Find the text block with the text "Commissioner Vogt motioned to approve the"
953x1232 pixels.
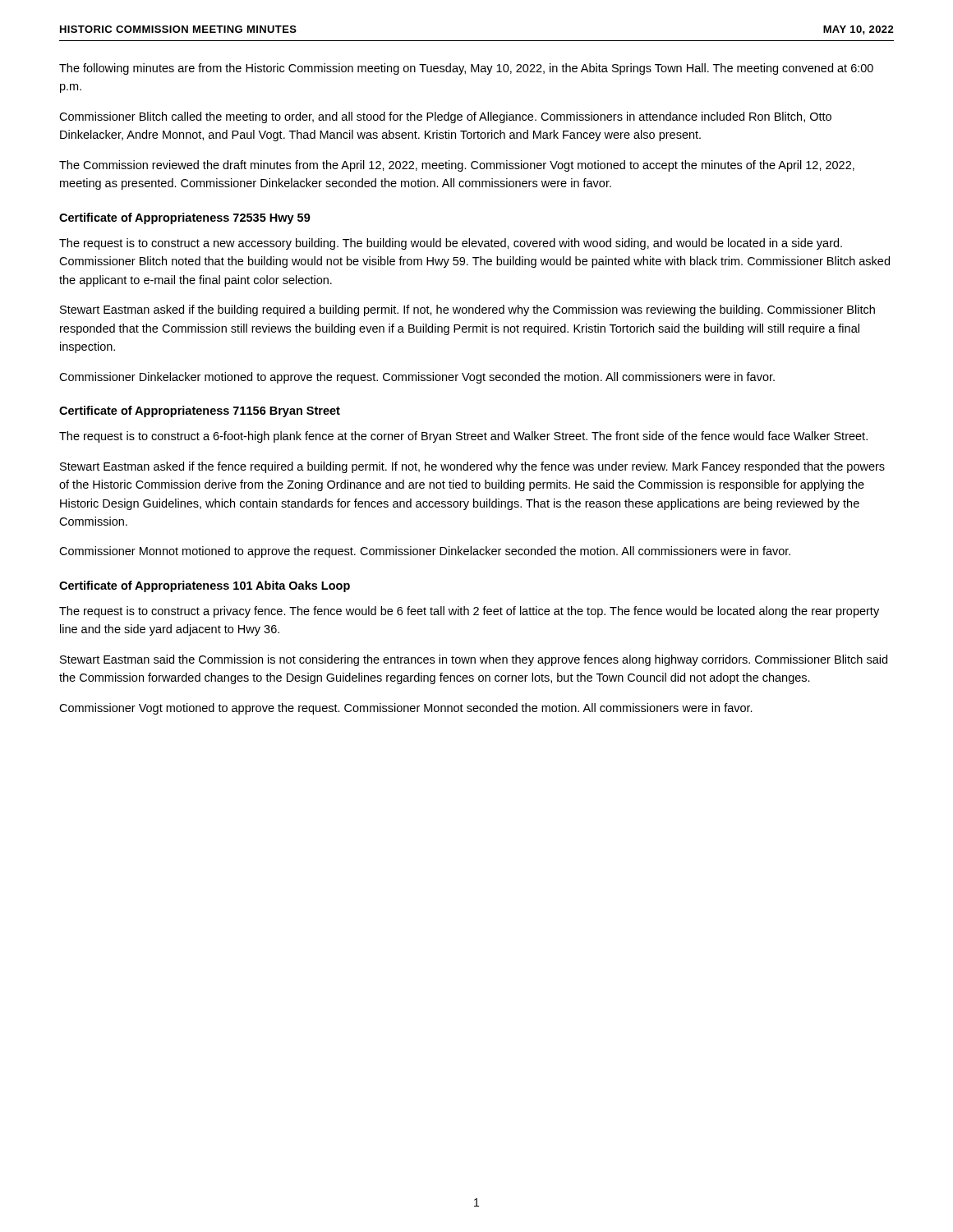click(406, 708)
